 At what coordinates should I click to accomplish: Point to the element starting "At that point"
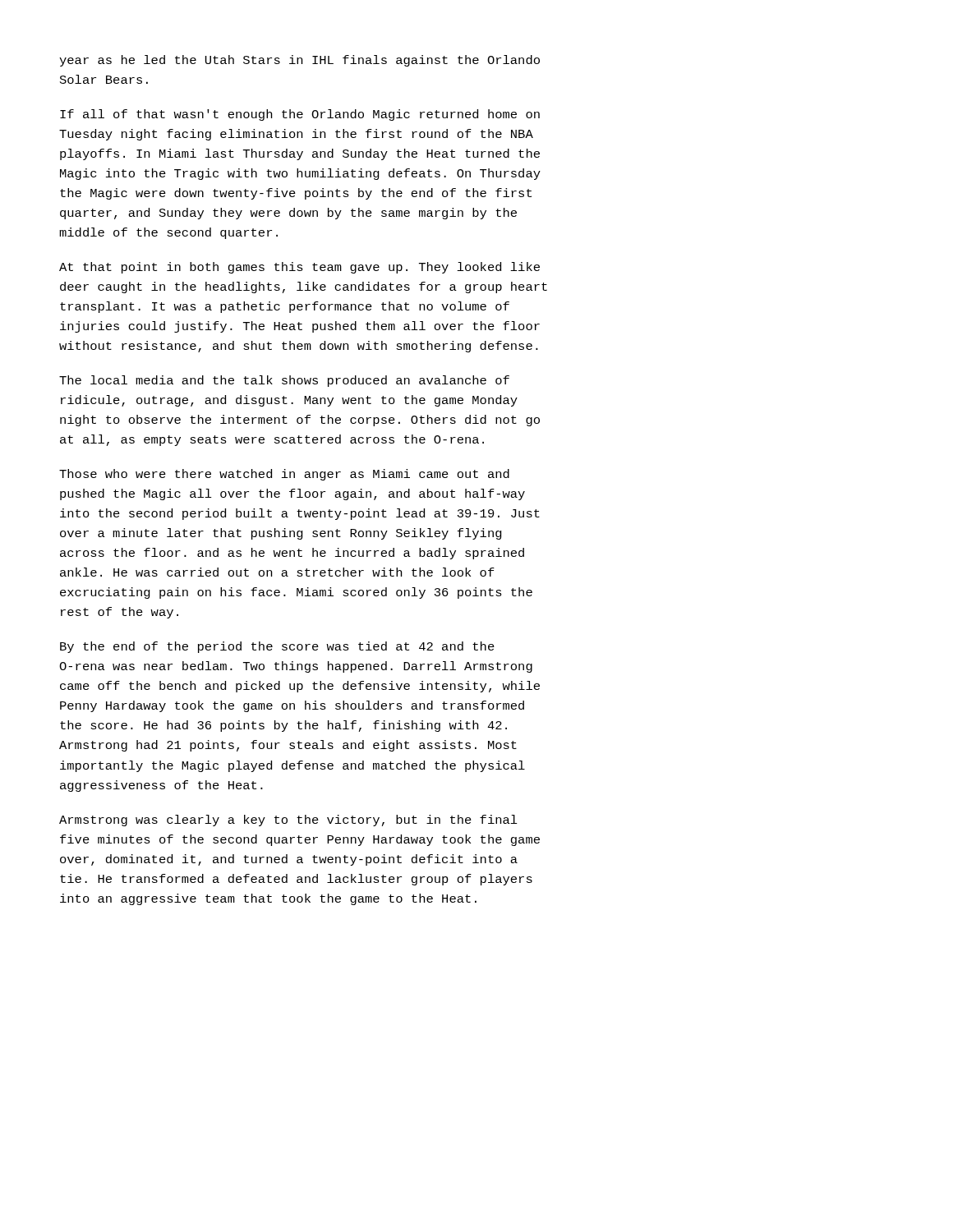[x=304, y=307]
